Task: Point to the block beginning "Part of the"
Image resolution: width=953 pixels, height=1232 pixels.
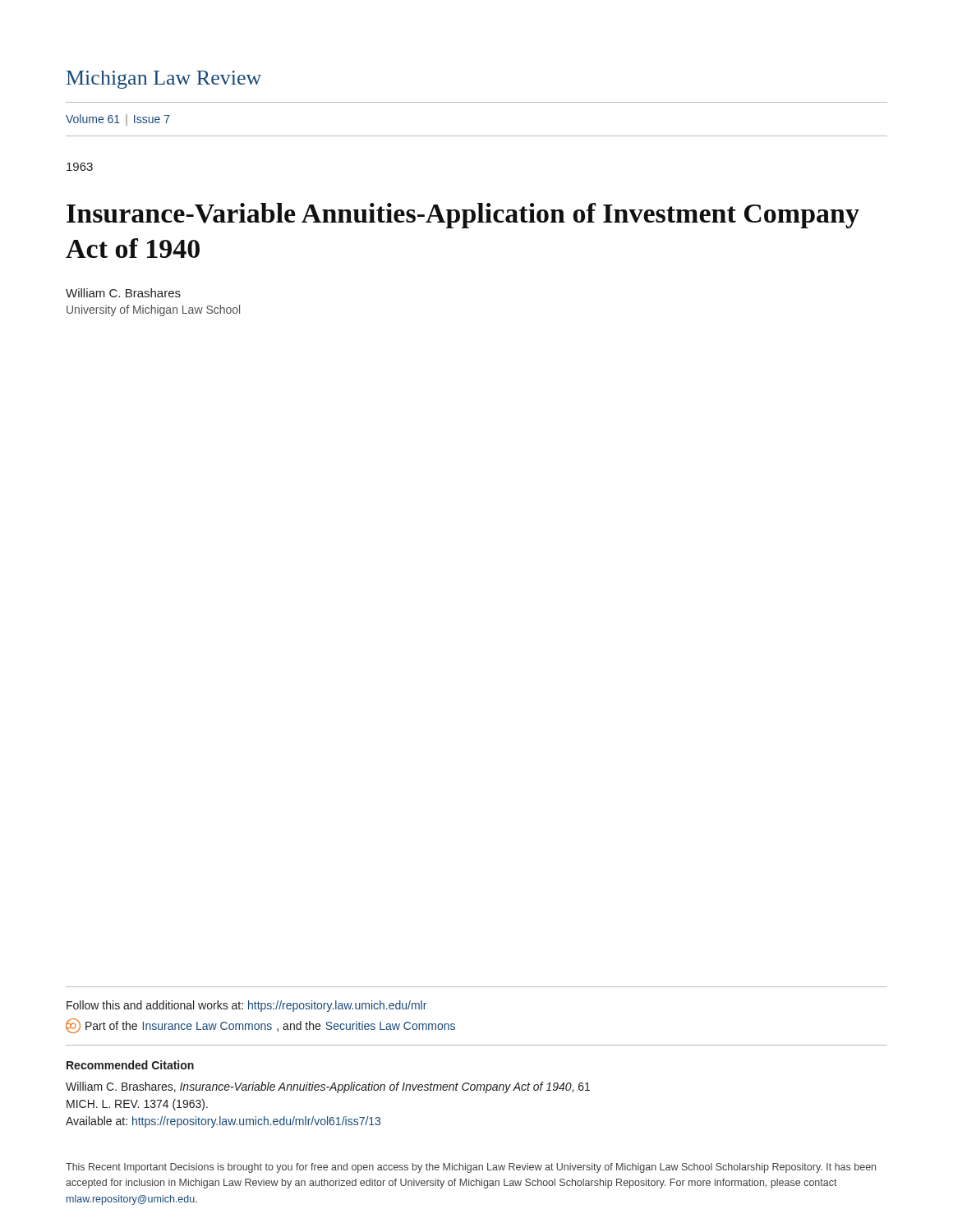Action: point(260,1026)
